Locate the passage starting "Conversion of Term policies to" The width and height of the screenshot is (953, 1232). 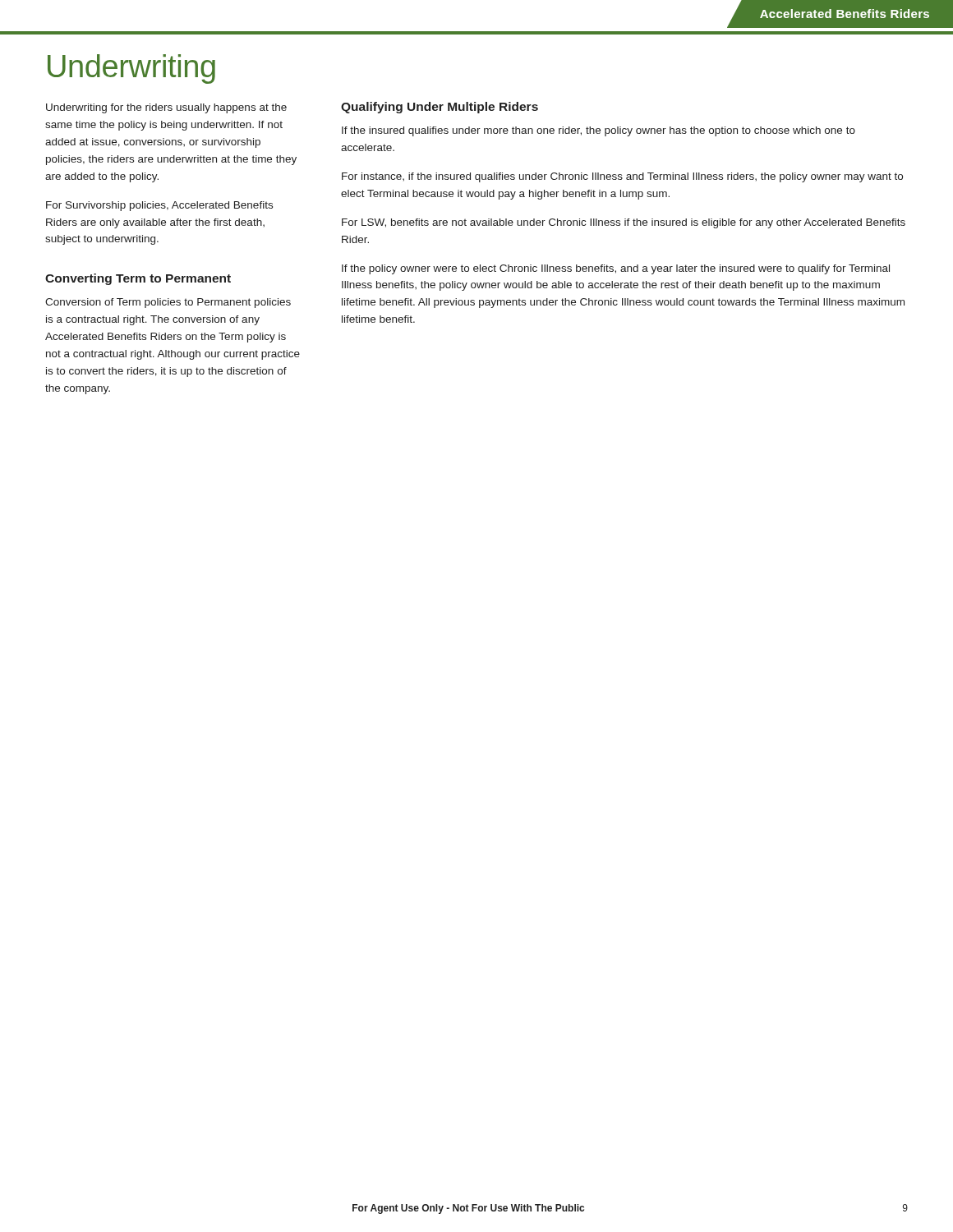coord(173,346)
